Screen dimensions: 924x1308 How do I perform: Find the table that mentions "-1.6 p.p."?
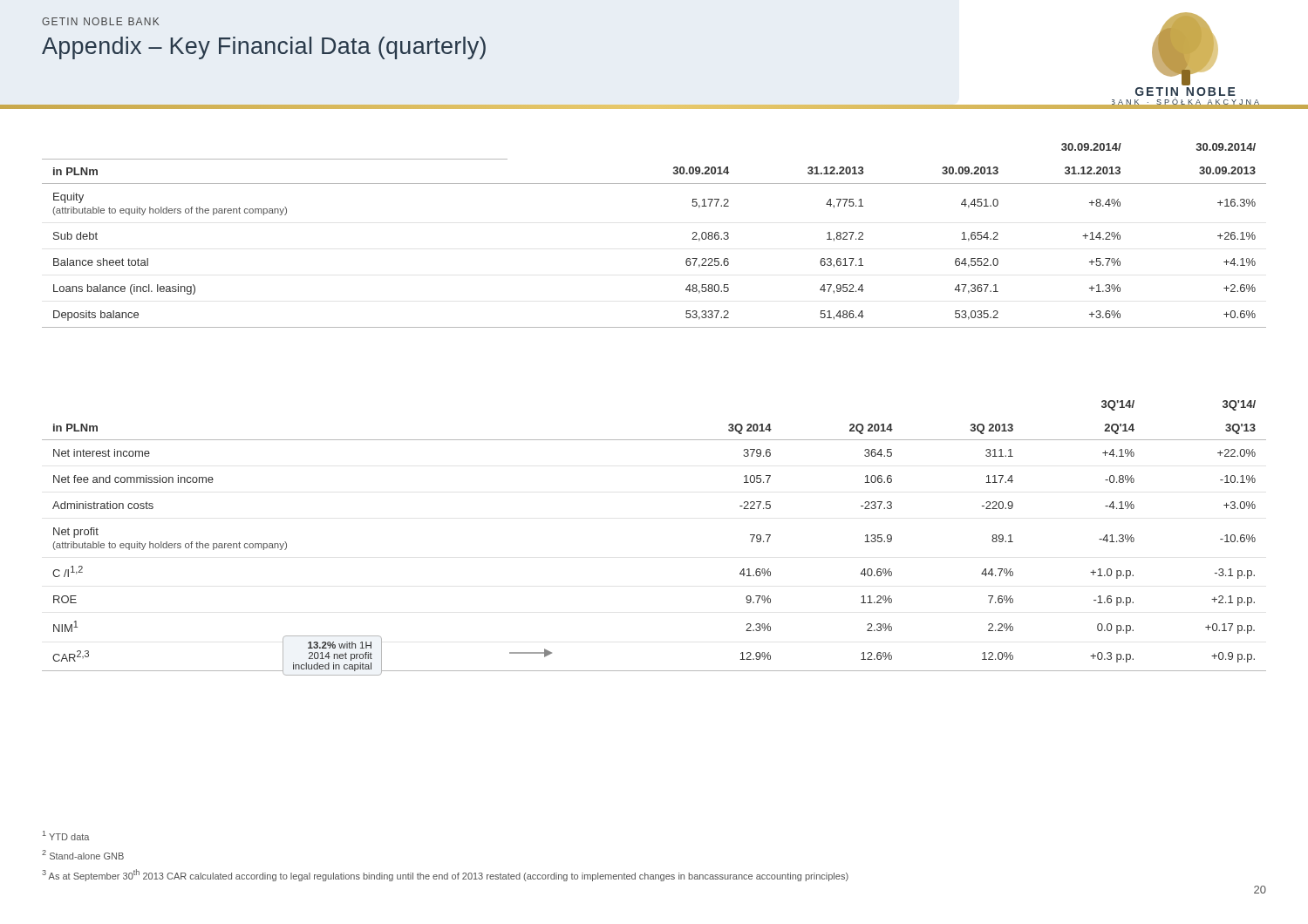[x=654, y=532]
